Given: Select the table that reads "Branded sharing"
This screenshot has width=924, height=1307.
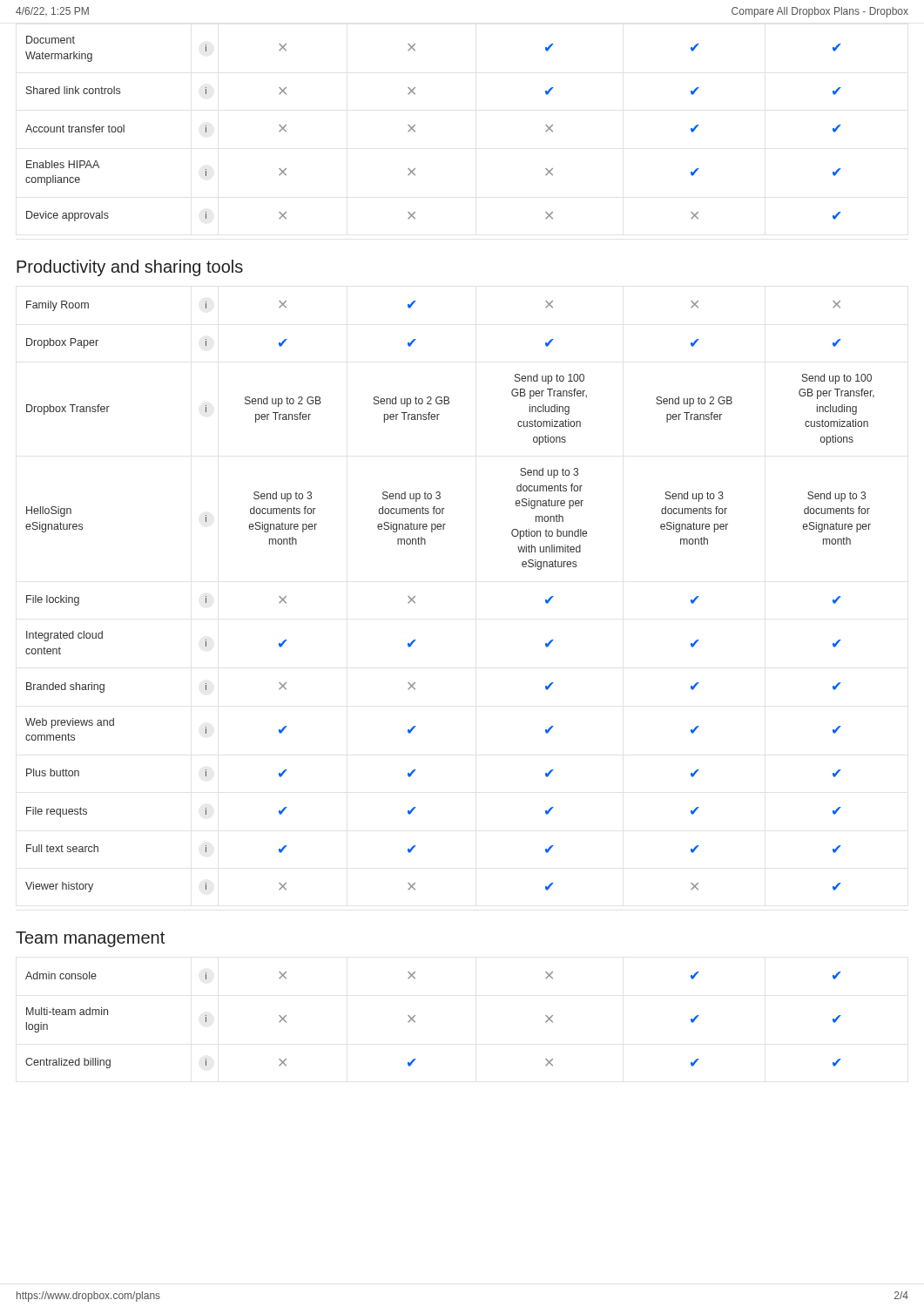Looking at the screenshot, I should 462,596.
